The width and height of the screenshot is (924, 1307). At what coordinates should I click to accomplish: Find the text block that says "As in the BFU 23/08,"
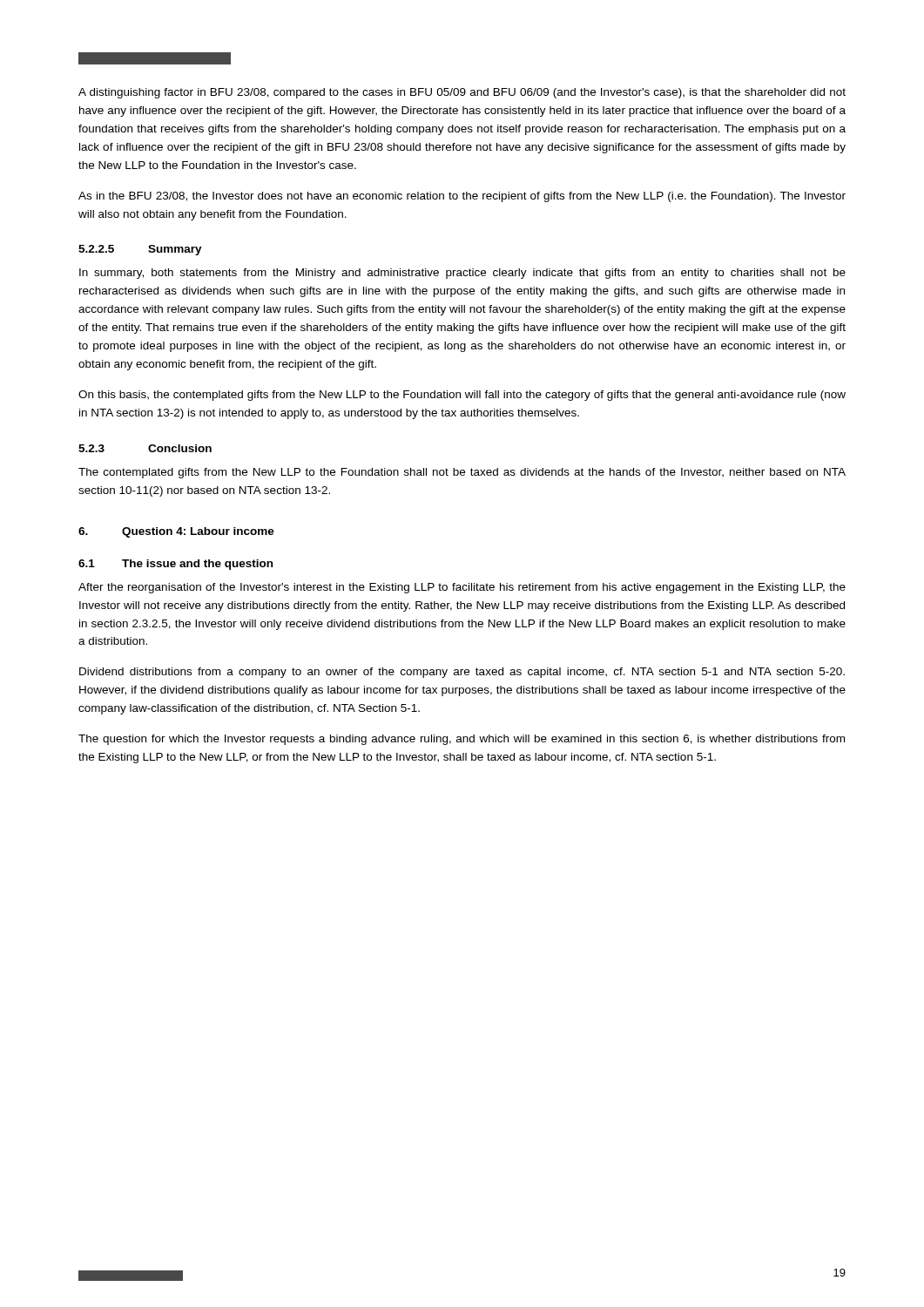click(x=462, y=205)
